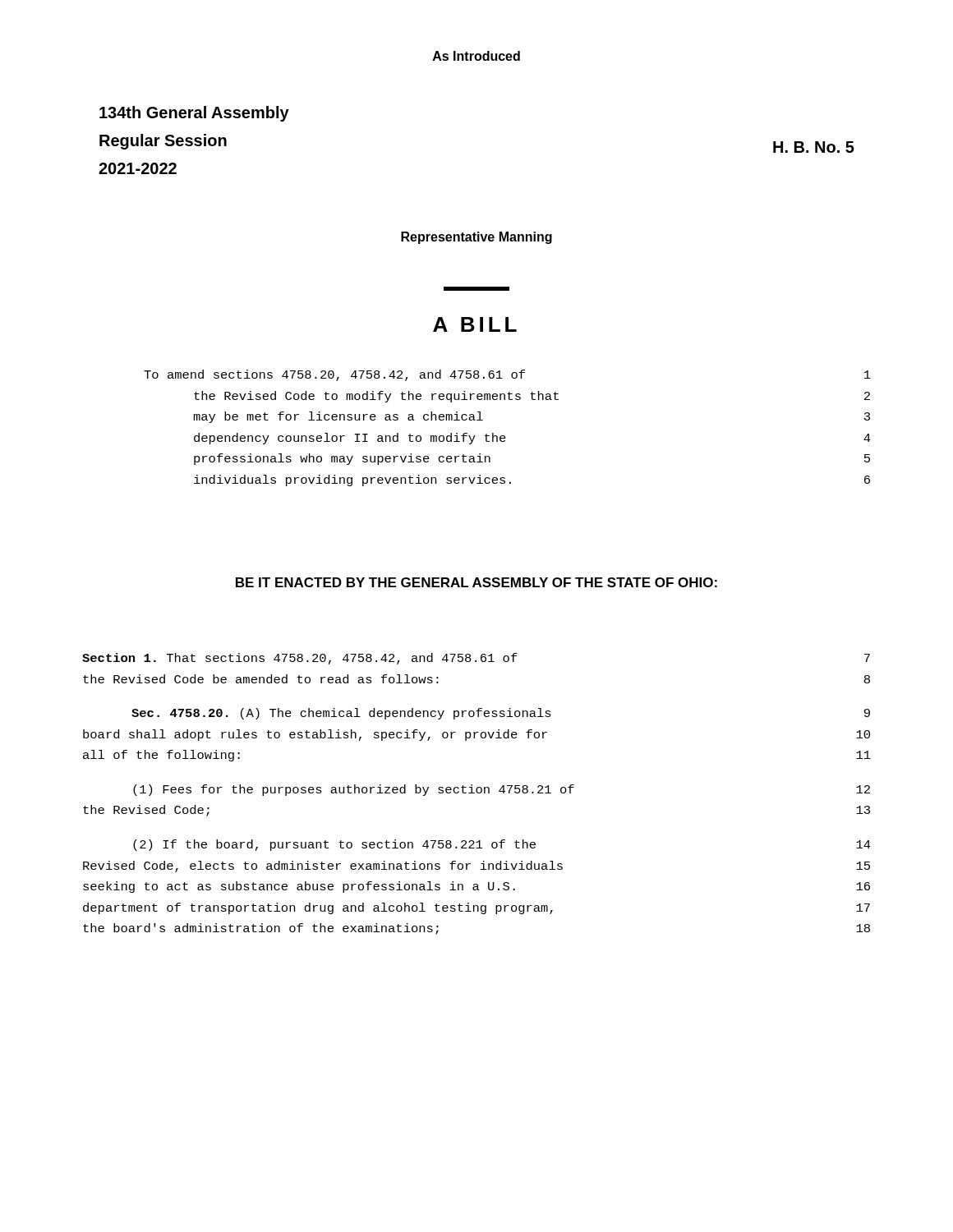The width and height of the screenshot is (953, 1232).
Task: Find the section header that says "As Introduced"
Action: pos(476,56)
